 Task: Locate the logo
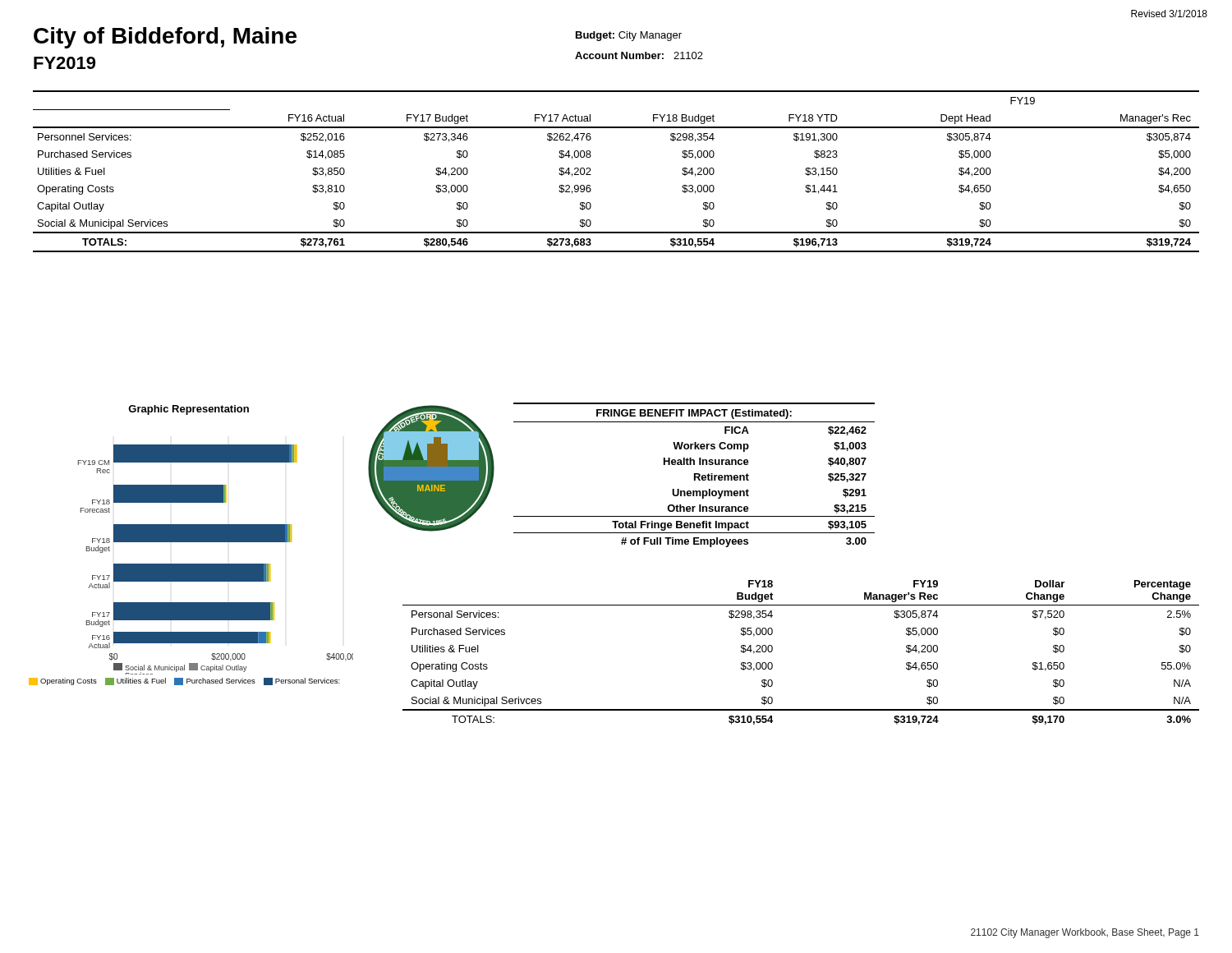pos(431,468)
